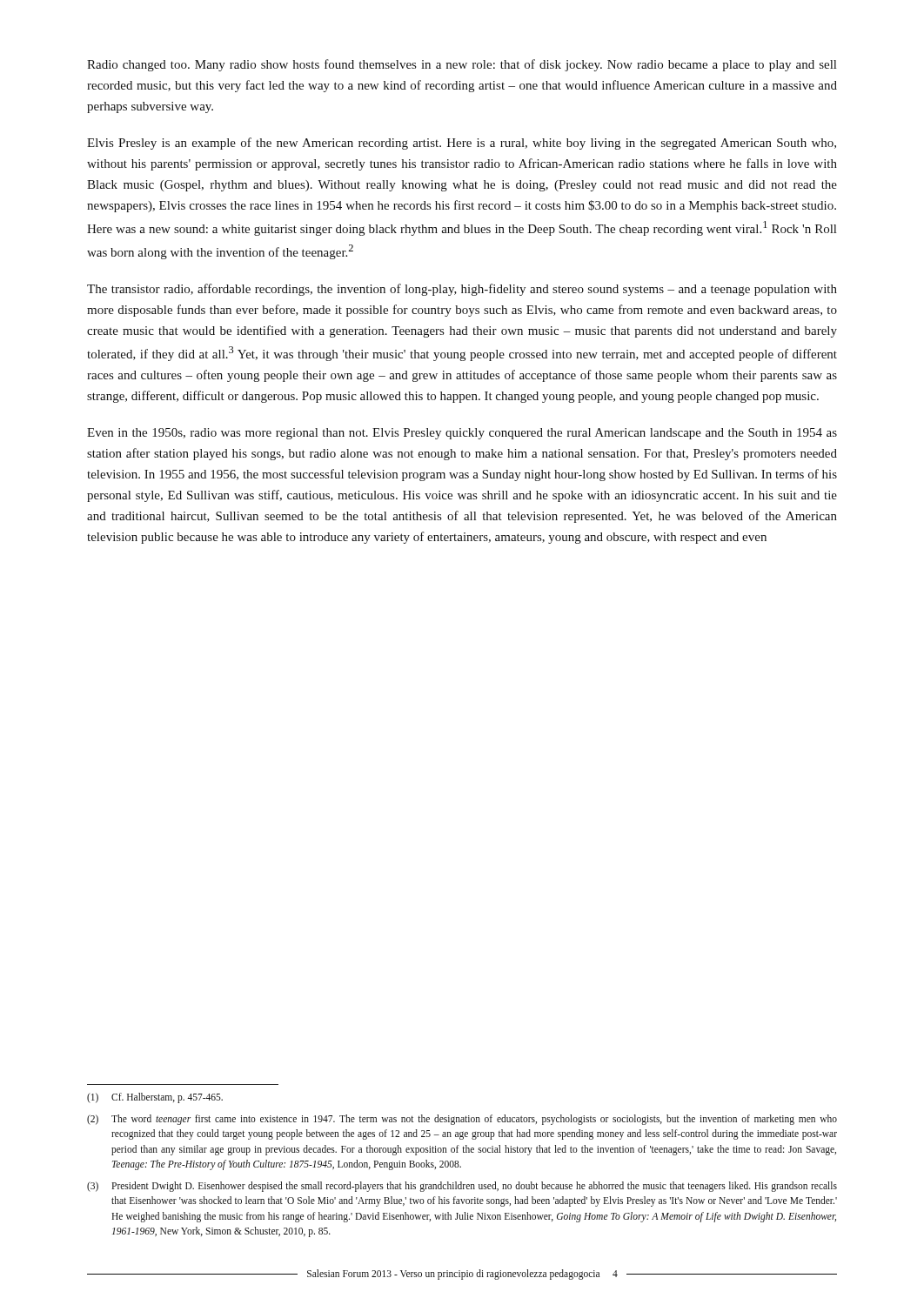Where is the passage that starts "(2) The word teenager"?
Screen dimensions: 1305x924
tap(462, 1142)
